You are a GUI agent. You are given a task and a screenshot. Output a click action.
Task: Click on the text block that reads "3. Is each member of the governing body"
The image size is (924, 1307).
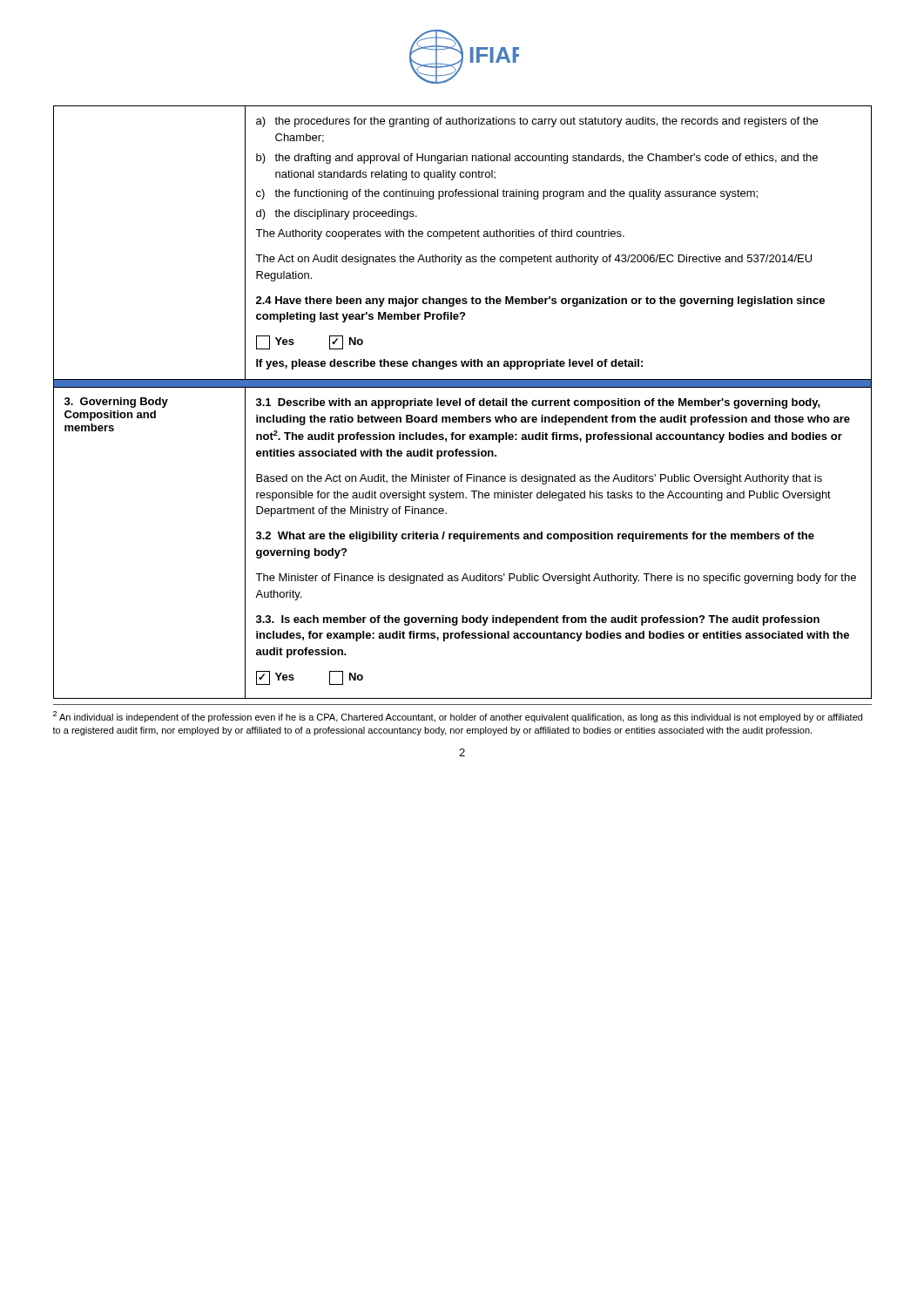(x=553, y=635)
